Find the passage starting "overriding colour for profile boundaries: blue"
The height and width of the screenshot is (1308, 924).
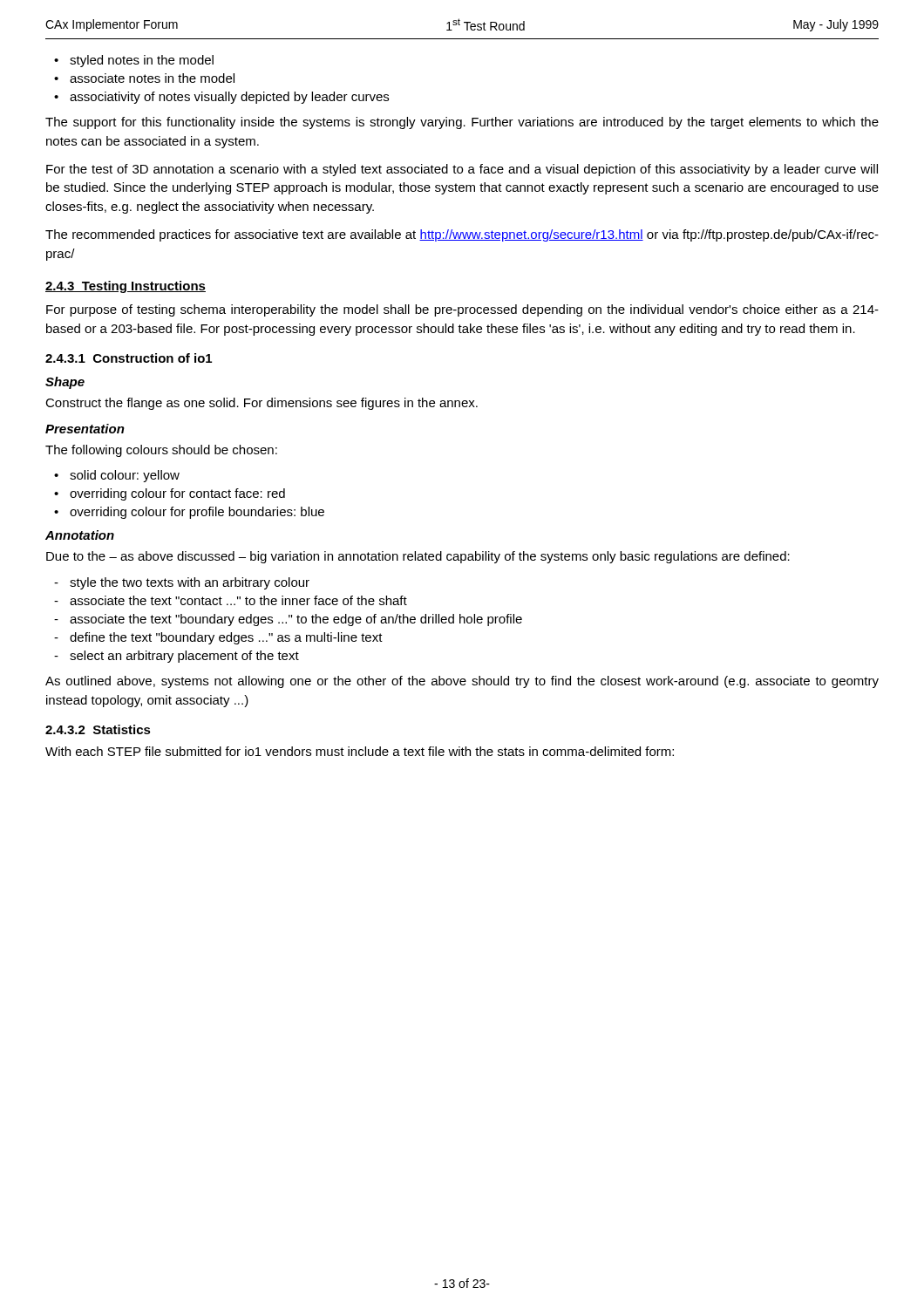click(x=197, y=512)
